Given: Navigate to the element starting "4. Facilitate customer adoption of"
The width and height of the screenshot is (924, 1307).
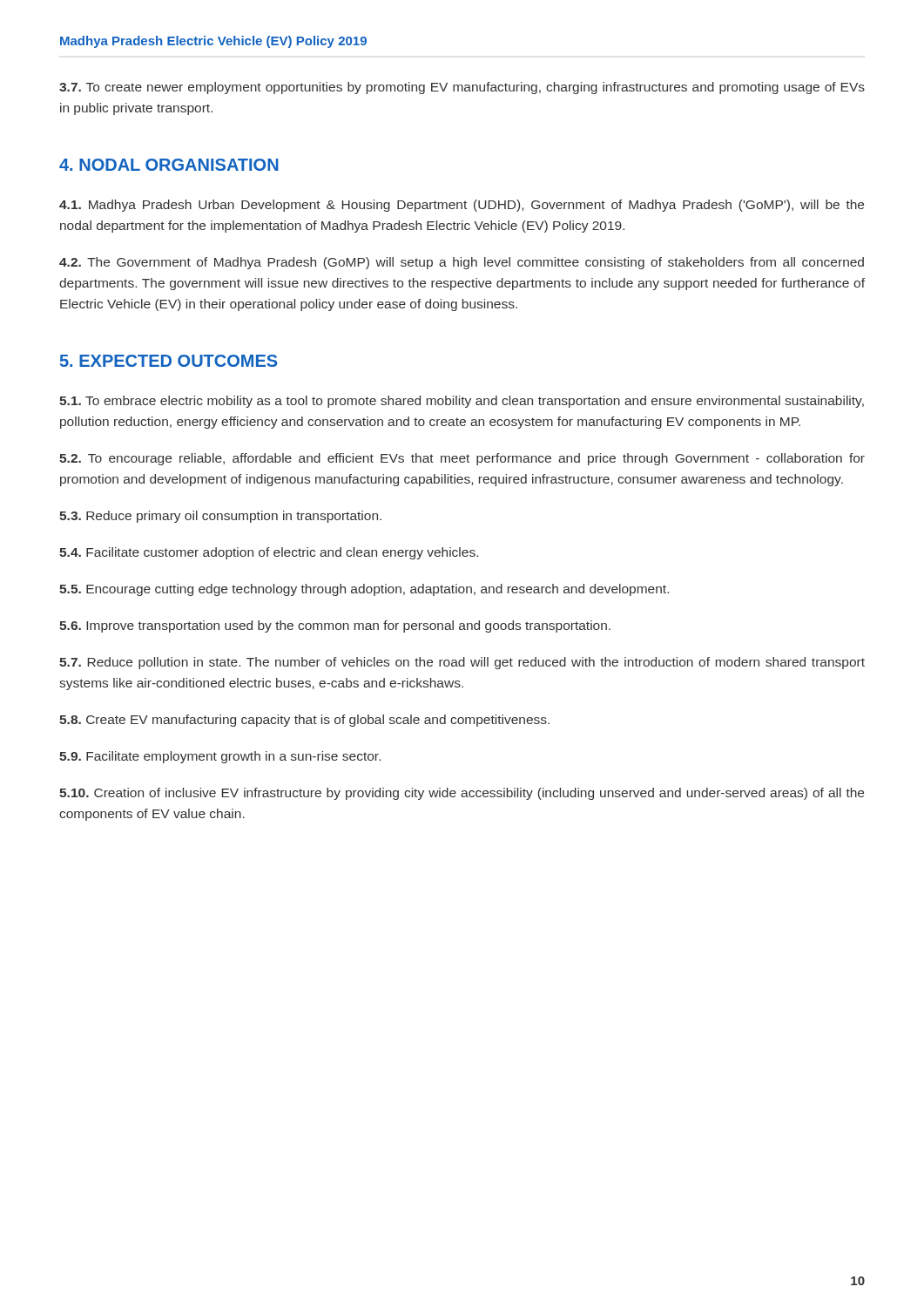Looking at the screenshot, I should coord(269,552).
